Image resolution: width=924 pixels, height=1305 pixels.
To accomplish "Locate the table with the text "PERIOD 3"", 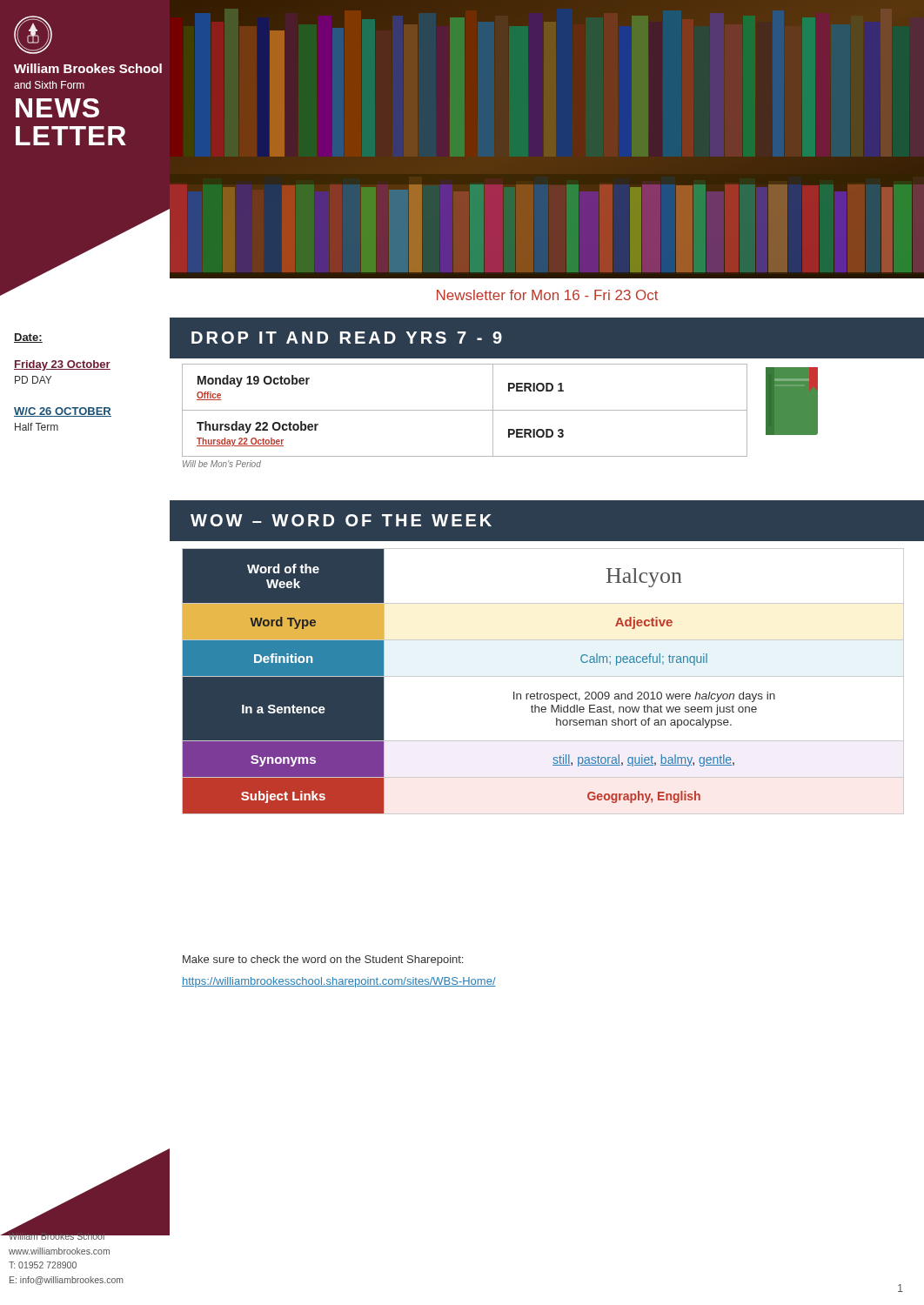I will (465, 416).
